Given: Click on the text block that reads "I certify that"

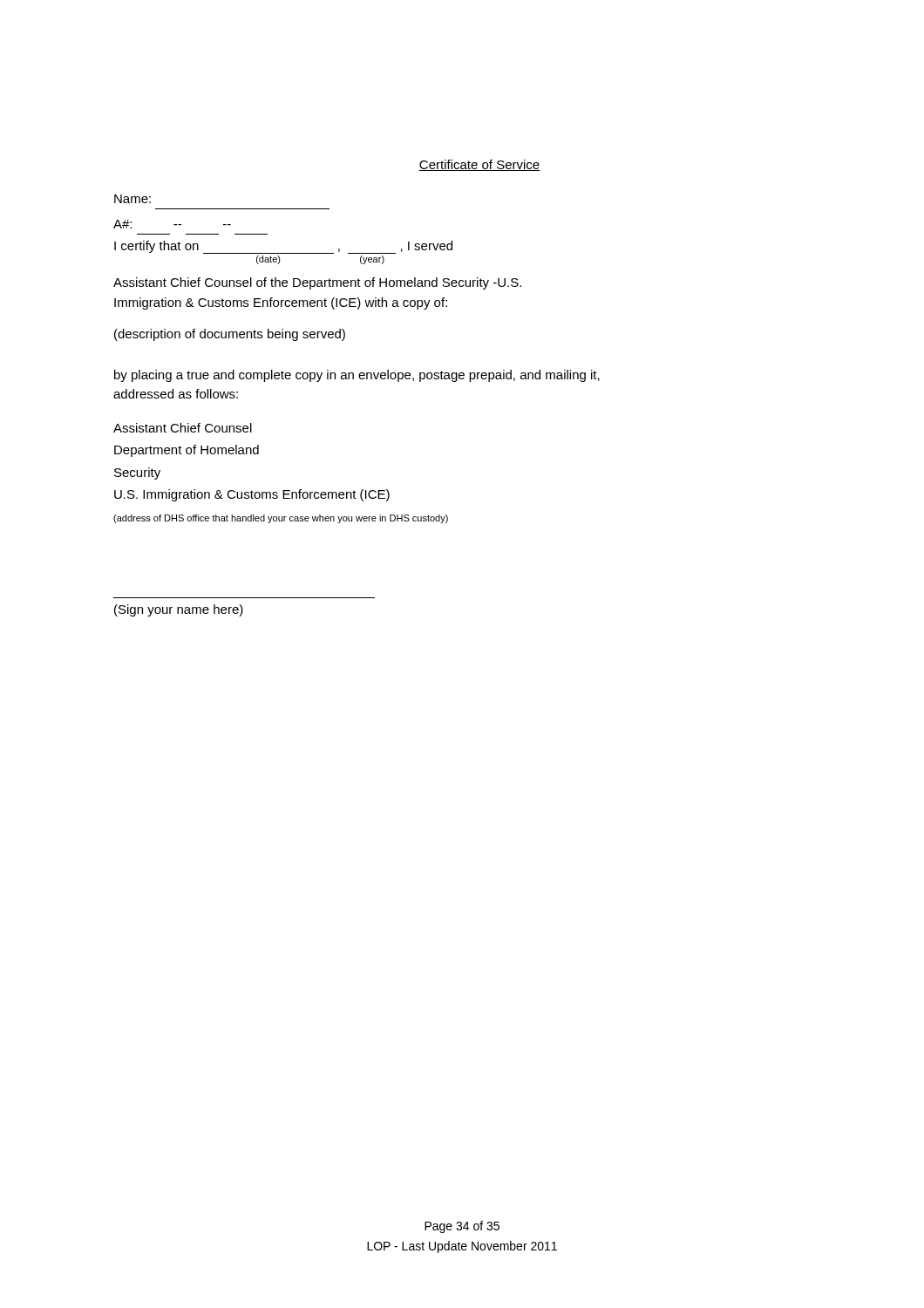Looking at the screenshot, I should coord(283,251).
